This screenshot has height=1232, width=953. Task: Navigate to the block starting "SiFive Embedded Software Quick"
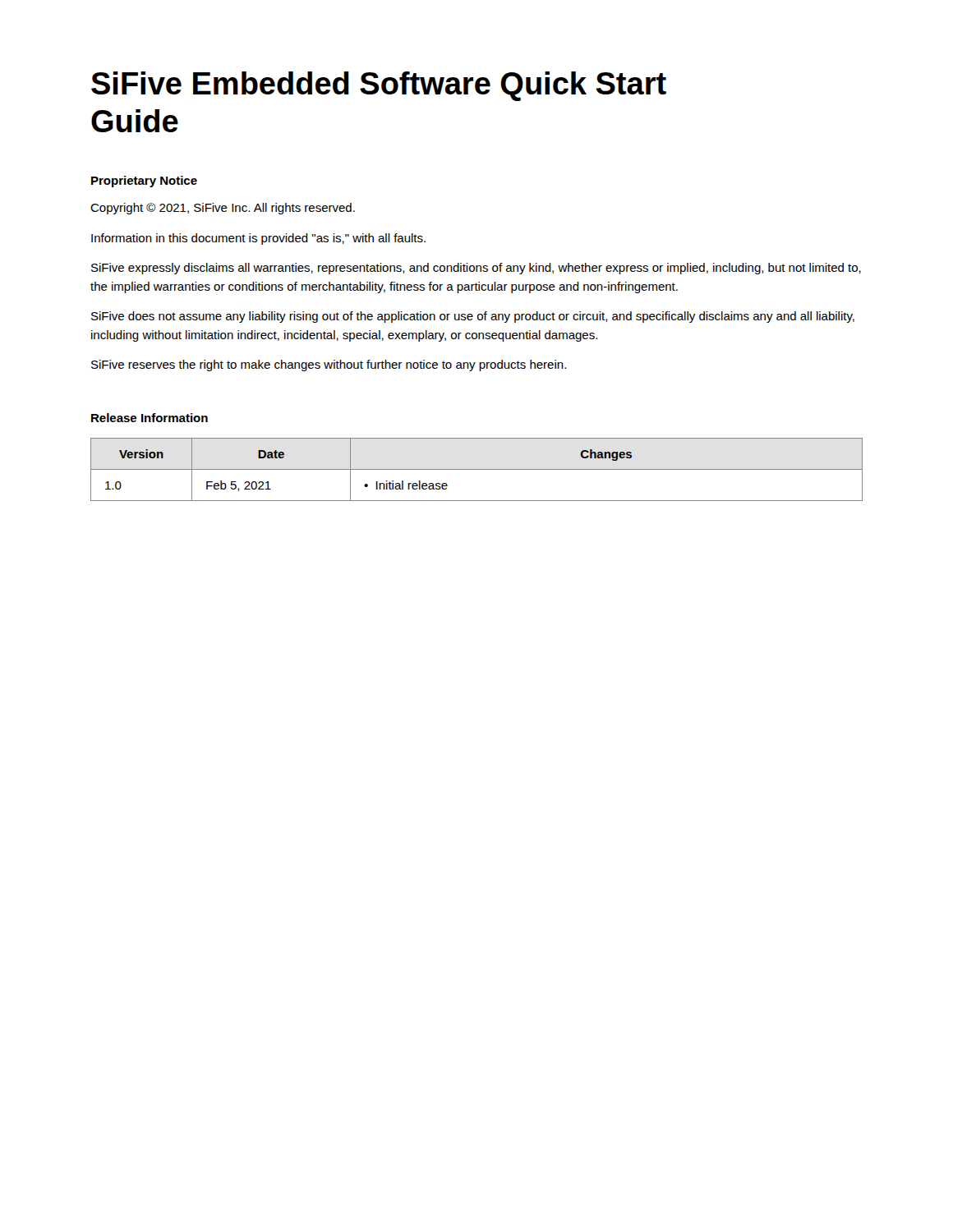[x=476, y=103]
